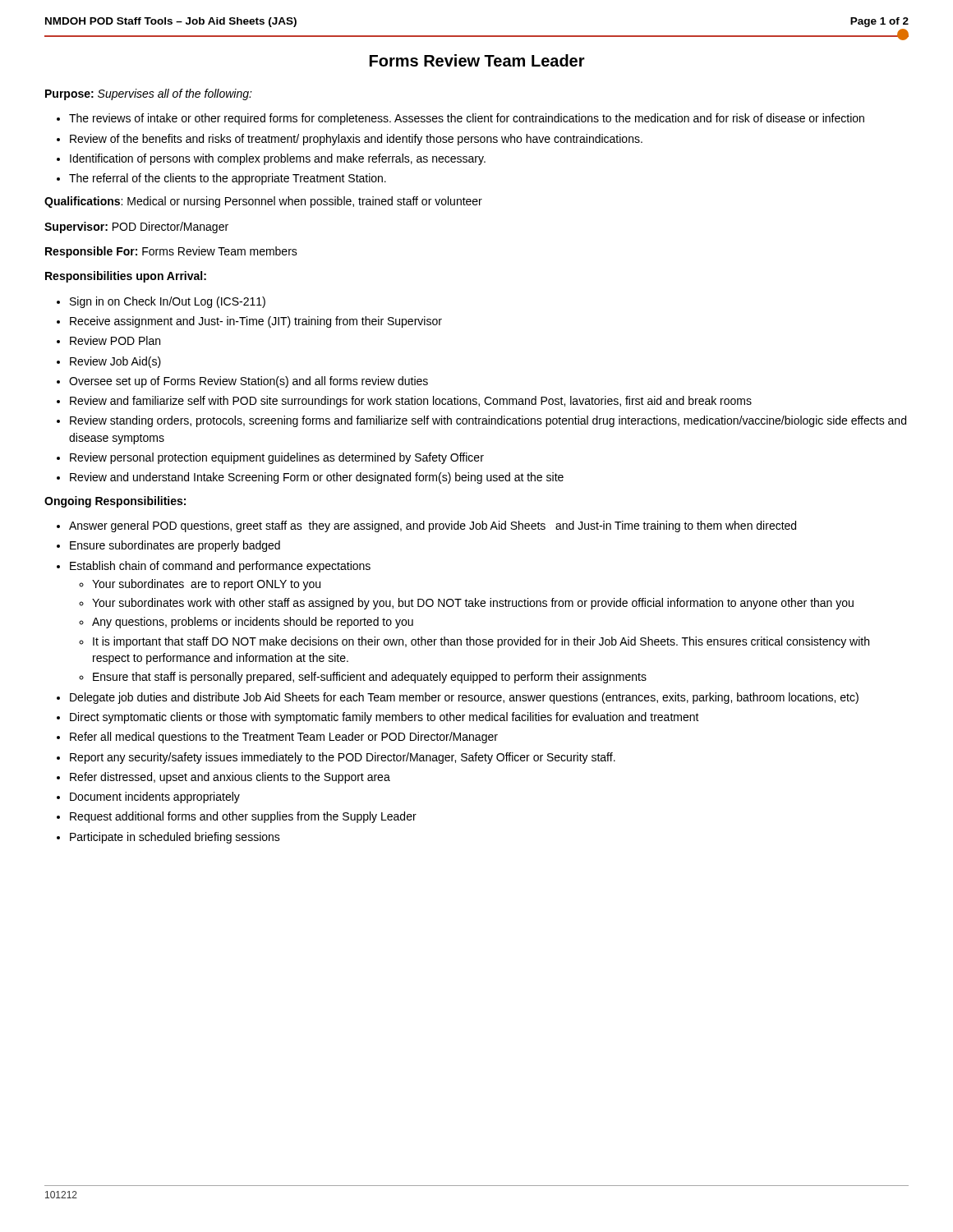Find the list item that says "Sign in on Check"

point(167,301)
